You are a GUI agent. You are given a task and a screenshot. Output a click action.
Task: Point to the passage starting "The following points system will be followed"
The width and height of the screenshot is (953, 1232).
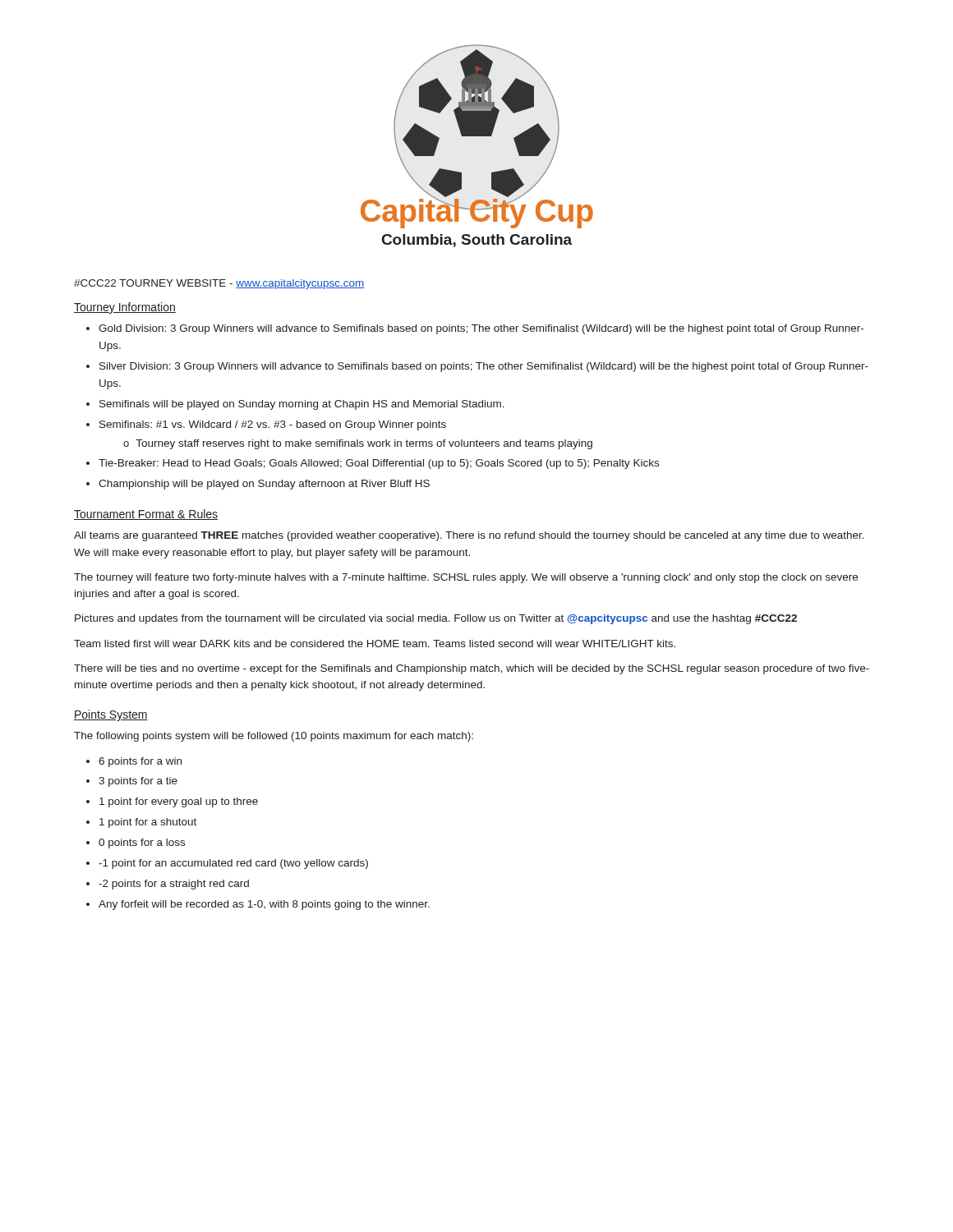(274, 736)
